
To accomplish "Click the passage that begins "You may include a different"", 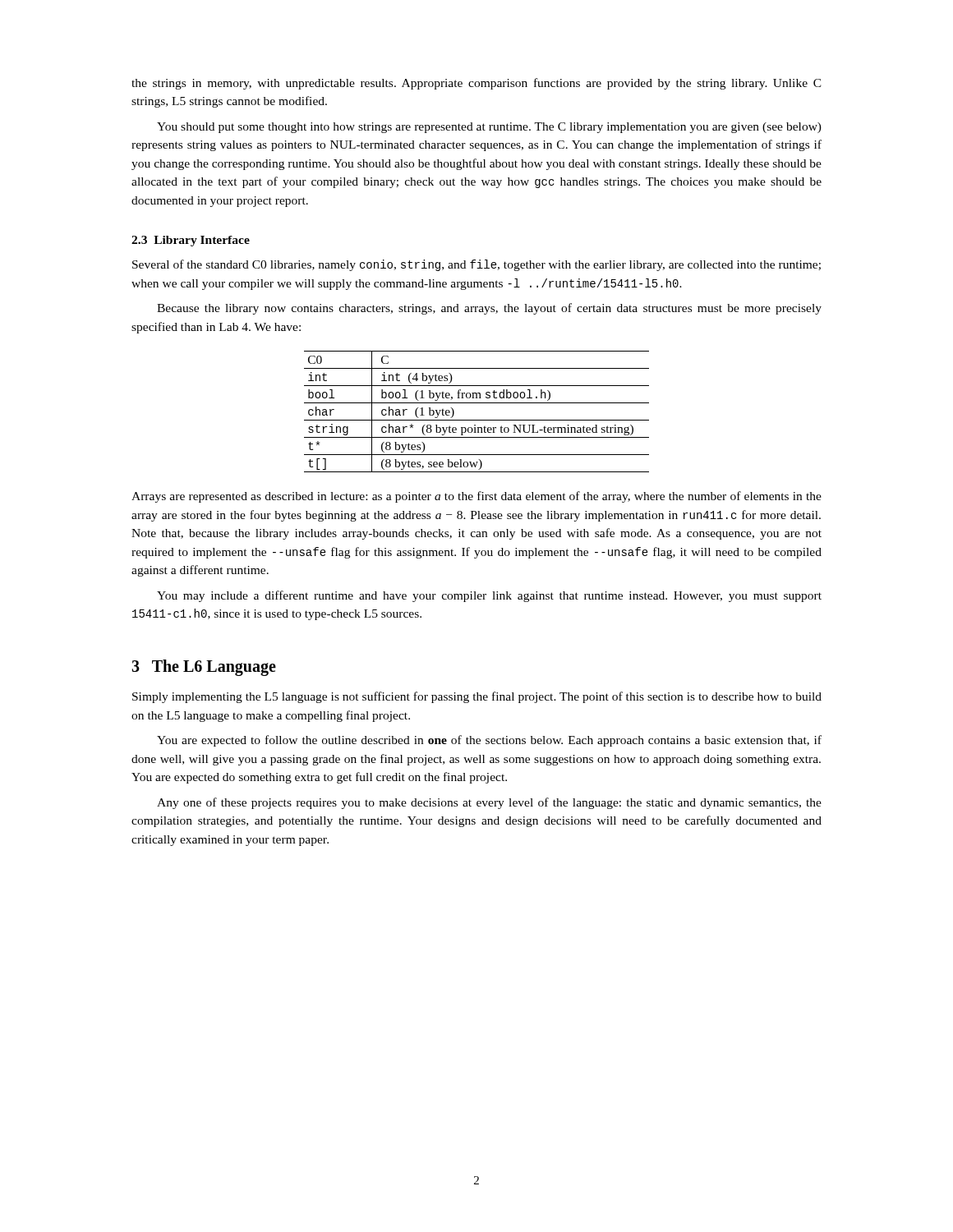I will point(476,604).
